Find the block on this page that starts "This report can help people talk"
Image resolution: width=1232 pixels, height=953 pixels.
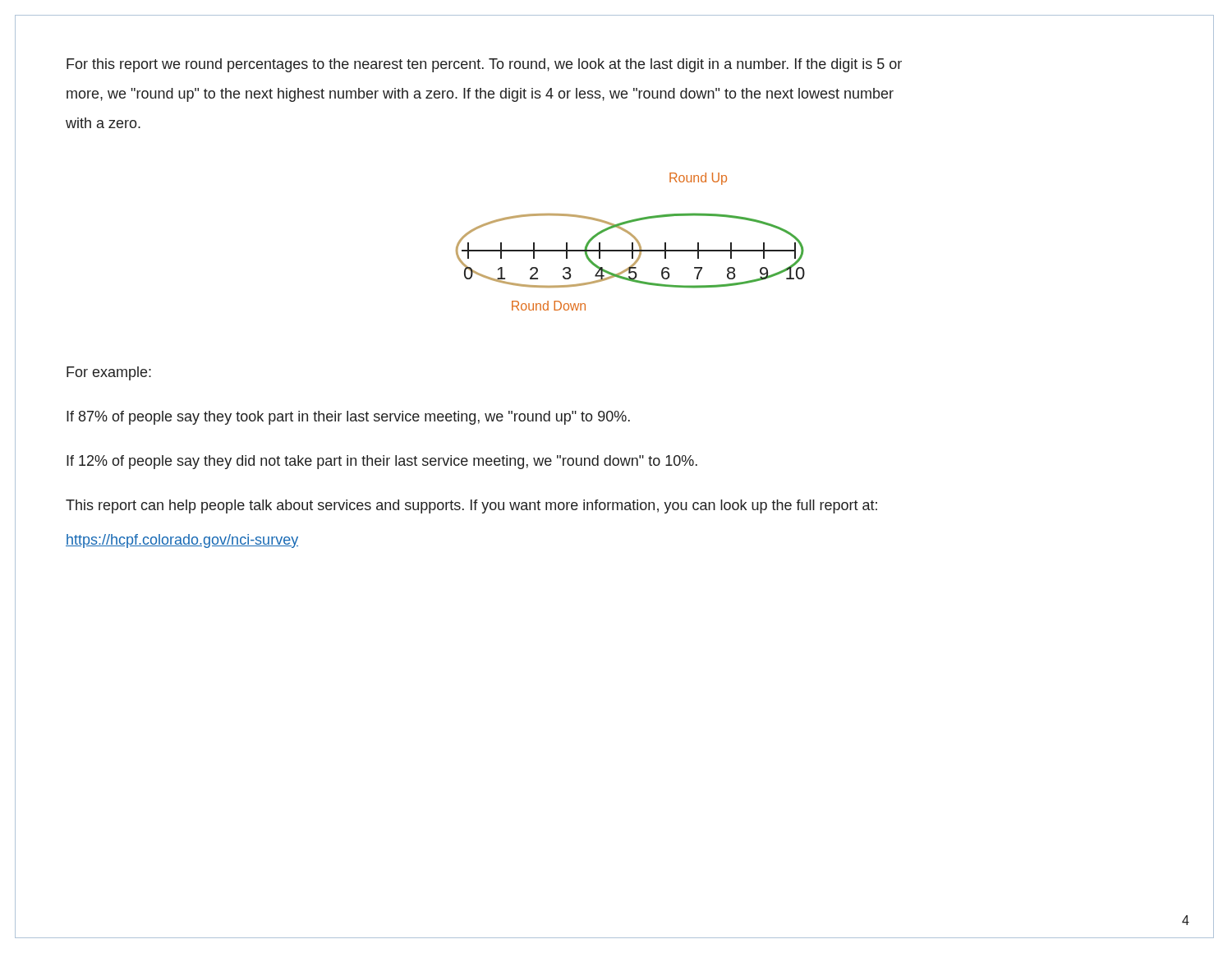(x=472, y=505)
